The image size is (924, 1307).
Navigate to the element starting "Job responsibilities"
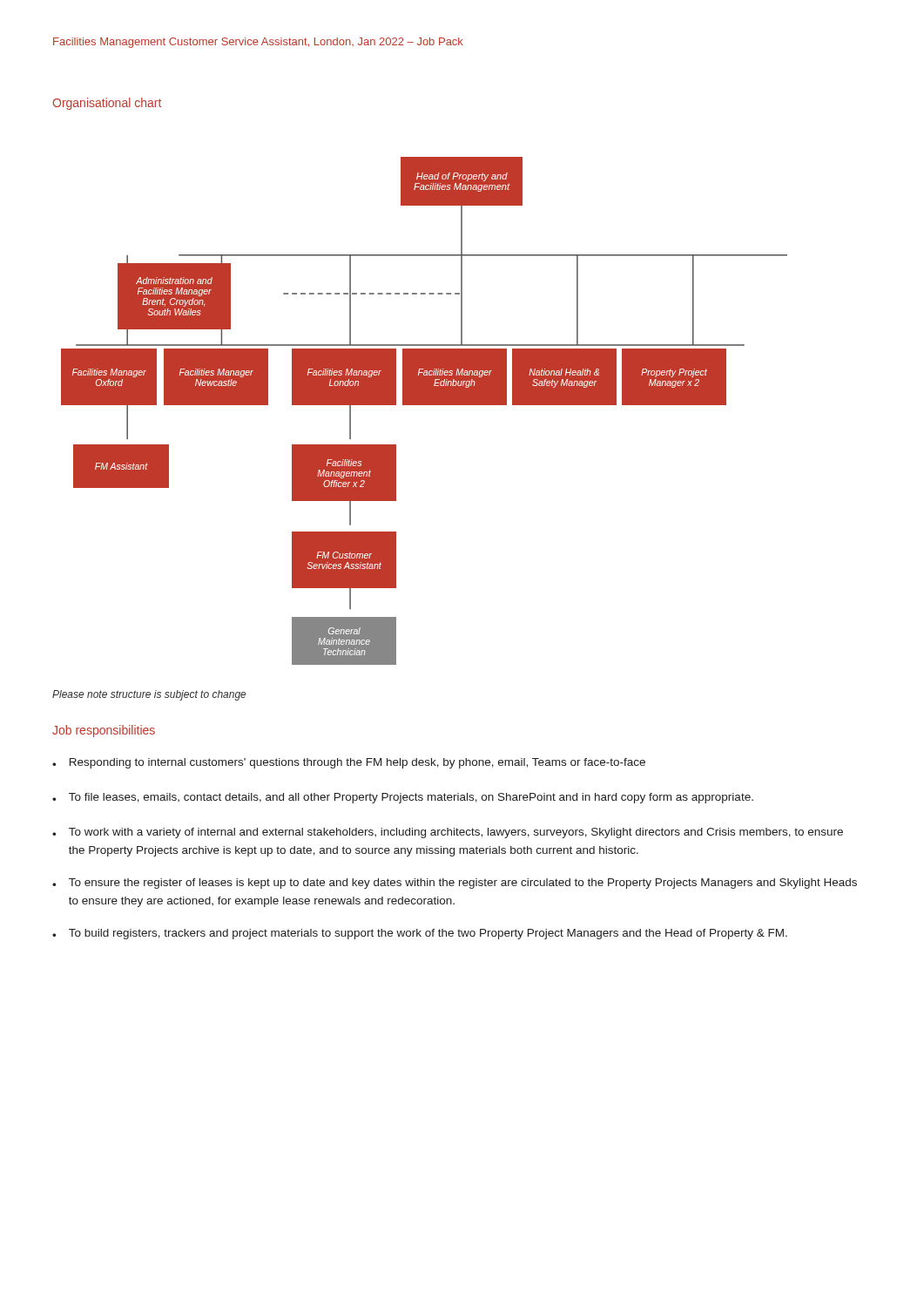point(104,730)
